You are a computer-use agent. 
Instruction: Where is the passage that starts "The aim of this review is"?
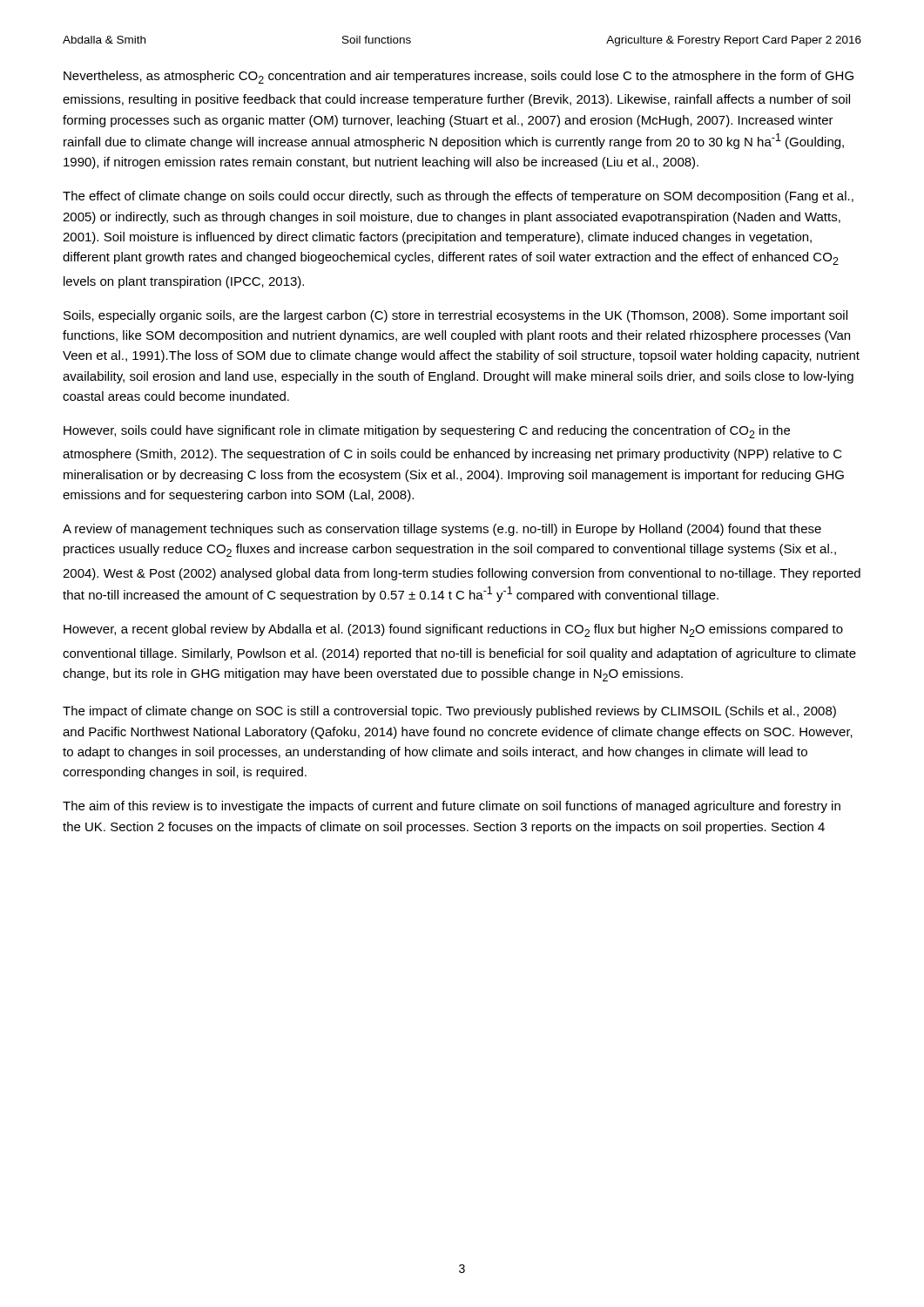pos(462,816)
